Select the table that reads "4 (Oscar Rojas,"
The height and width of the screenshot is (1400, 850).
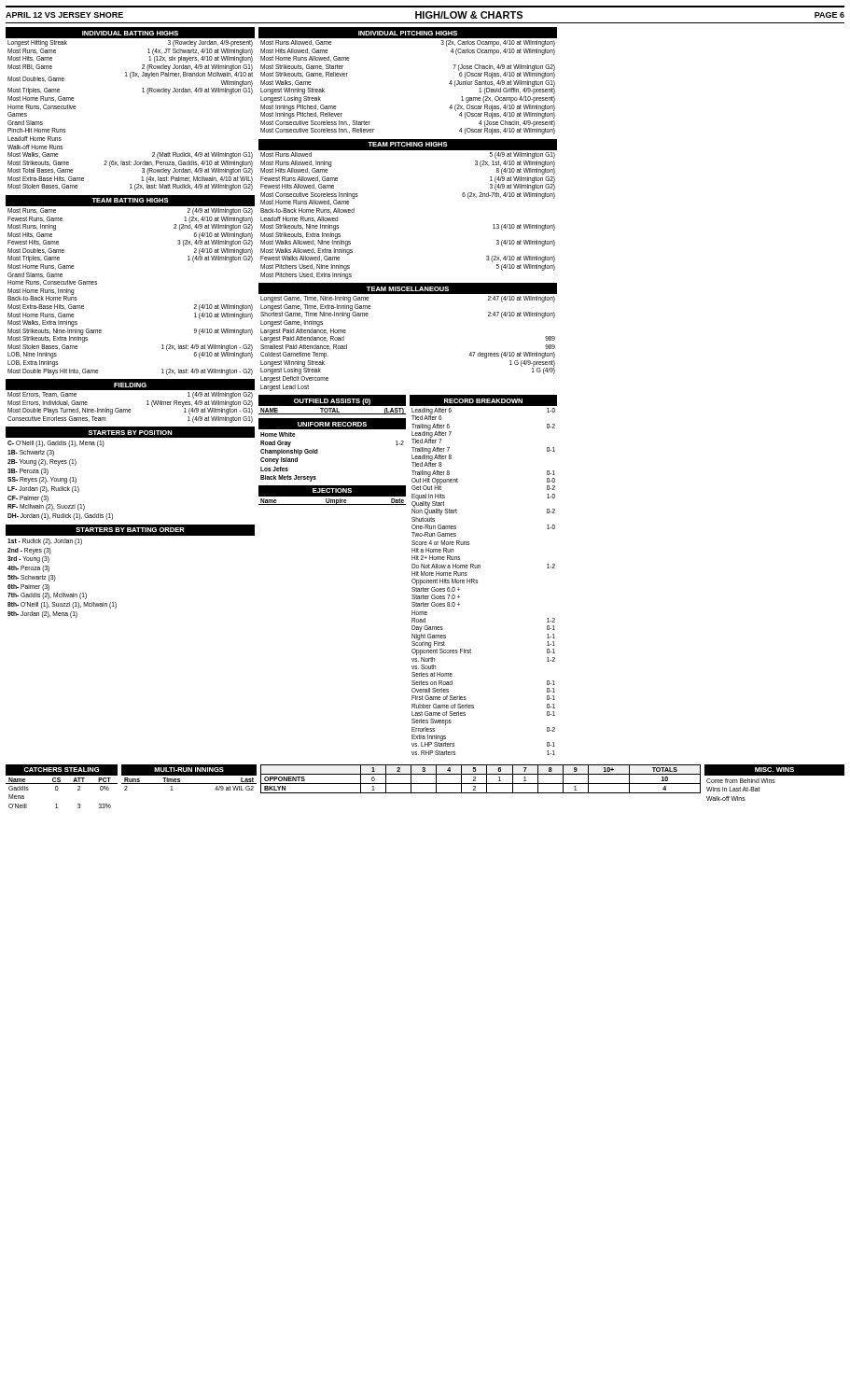(x=408, y=87)
